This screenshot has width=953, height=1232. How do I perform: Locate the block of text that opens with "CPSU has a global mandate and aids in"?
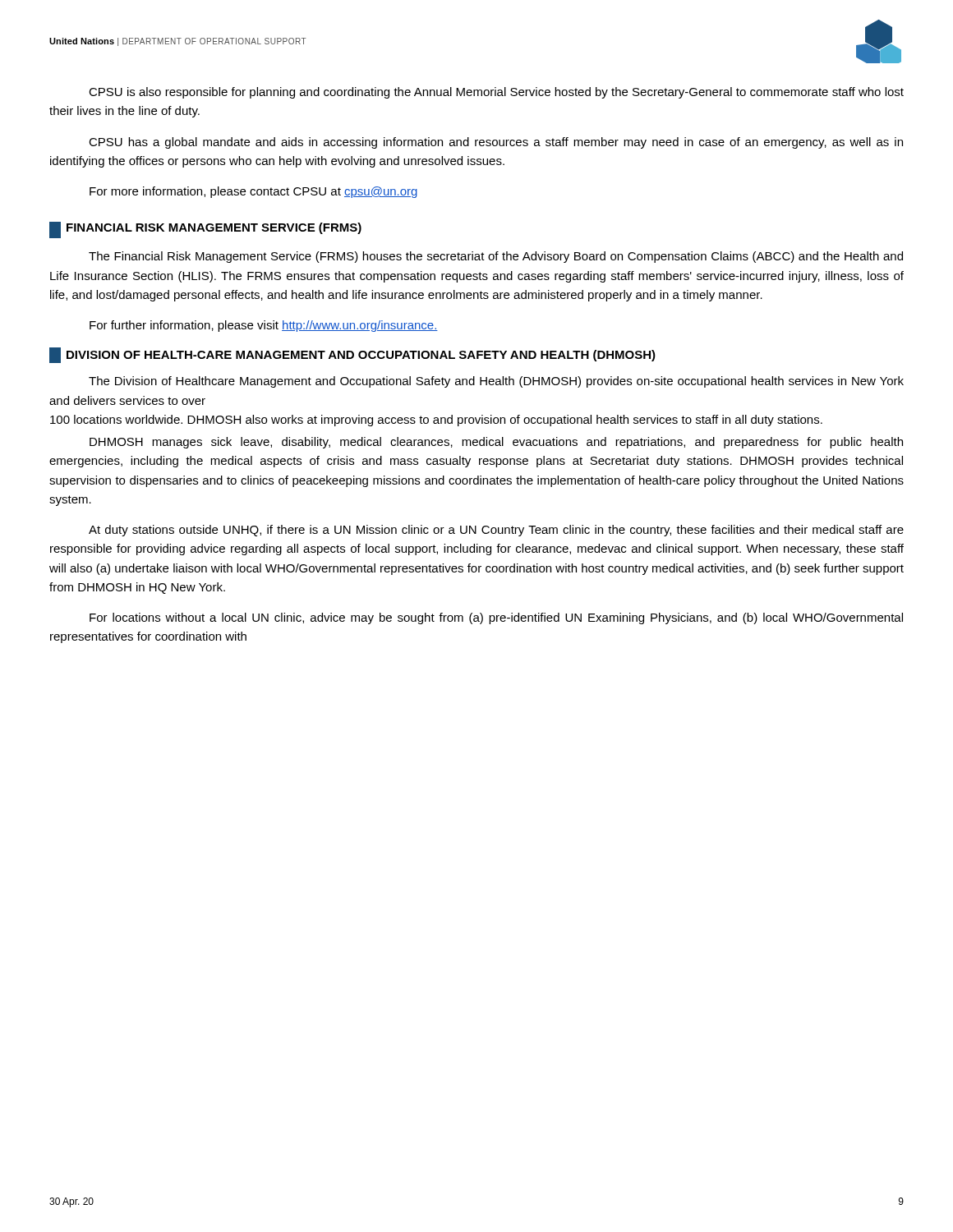click(476, 151)
